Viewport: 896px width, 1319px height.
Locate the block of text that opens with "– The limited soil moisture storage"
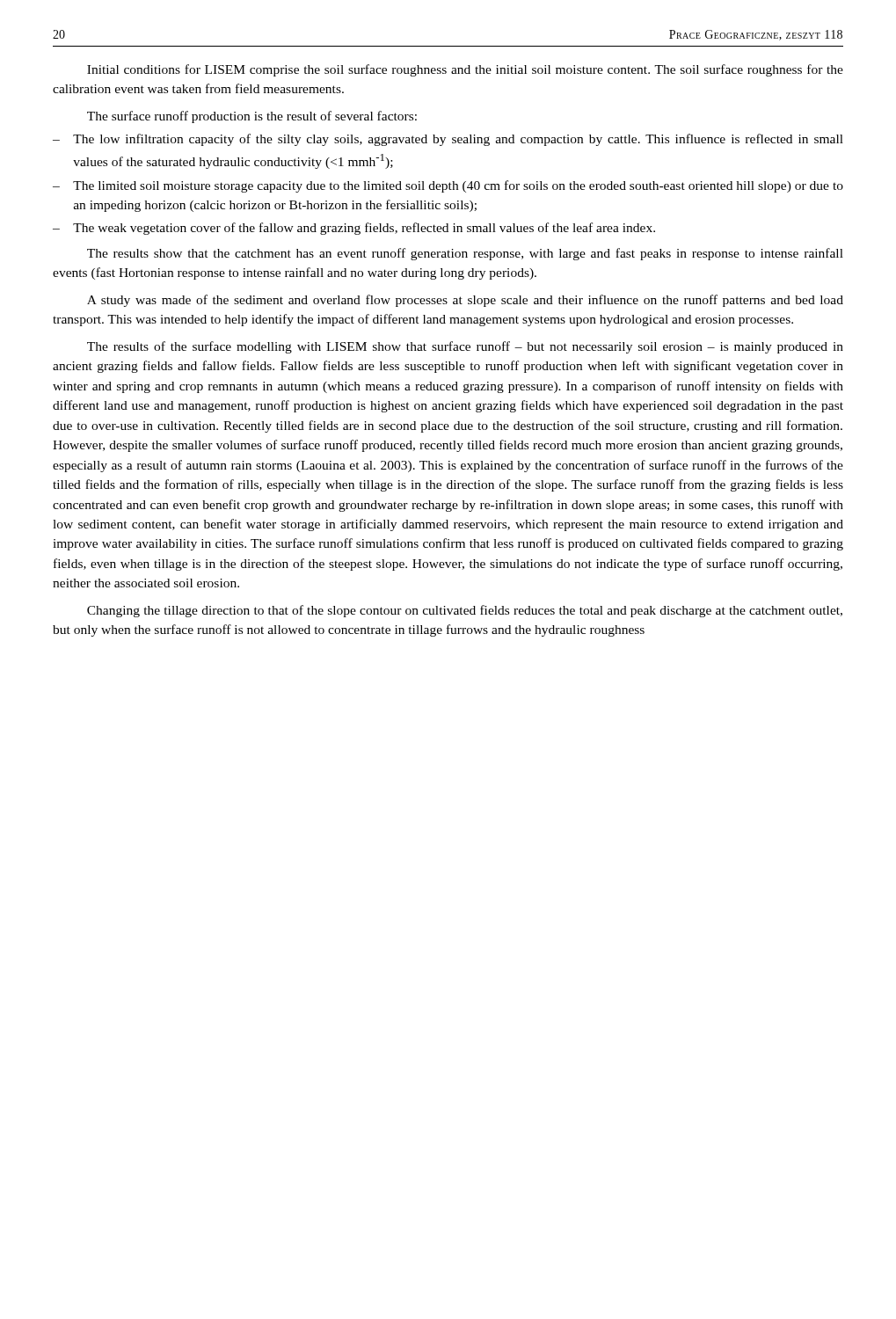tap(448, 195)
